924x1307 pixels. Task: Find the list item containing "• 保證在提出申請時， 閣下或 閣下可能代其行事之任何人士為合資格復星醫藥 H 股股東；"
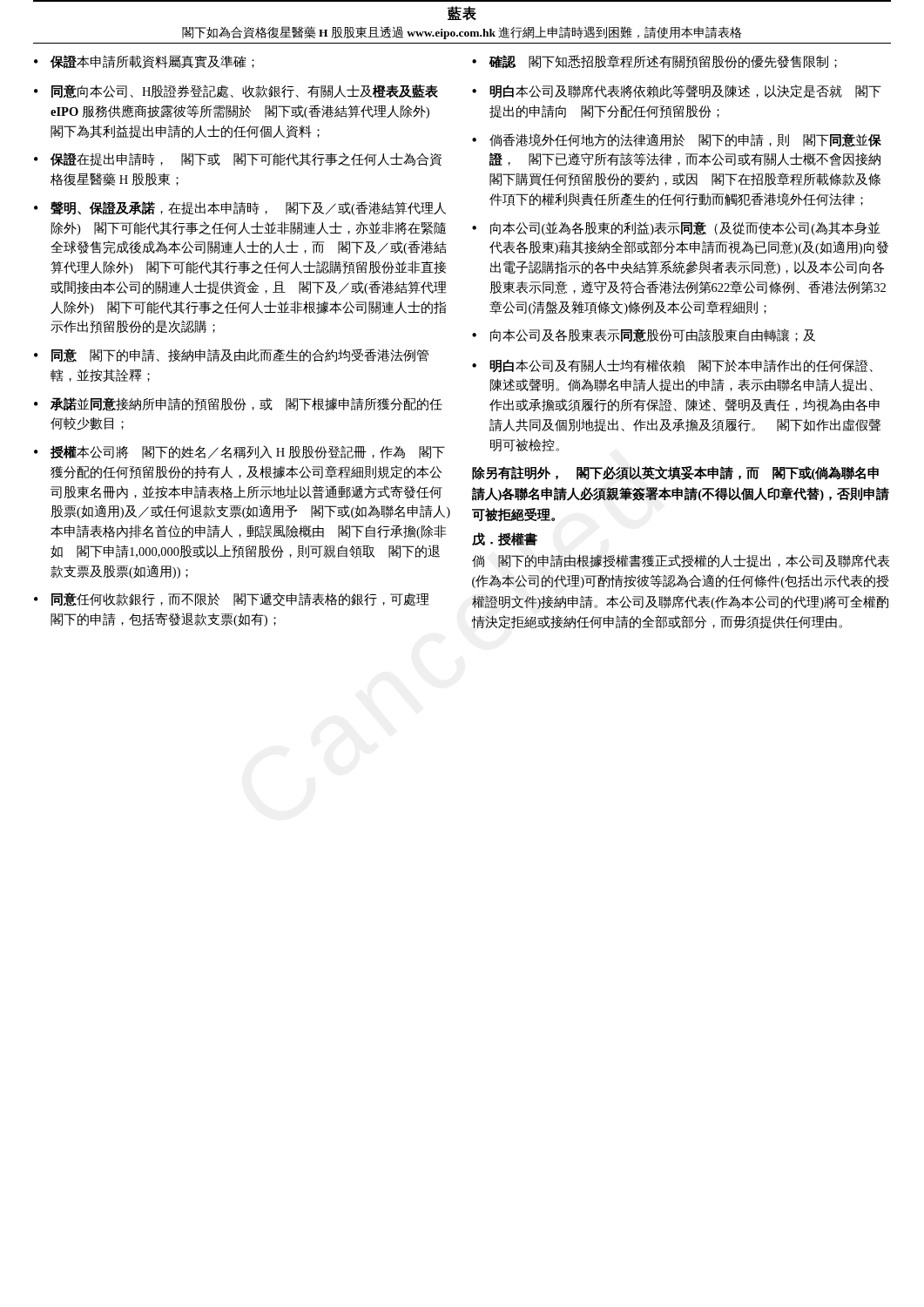(x=243, y=170)
